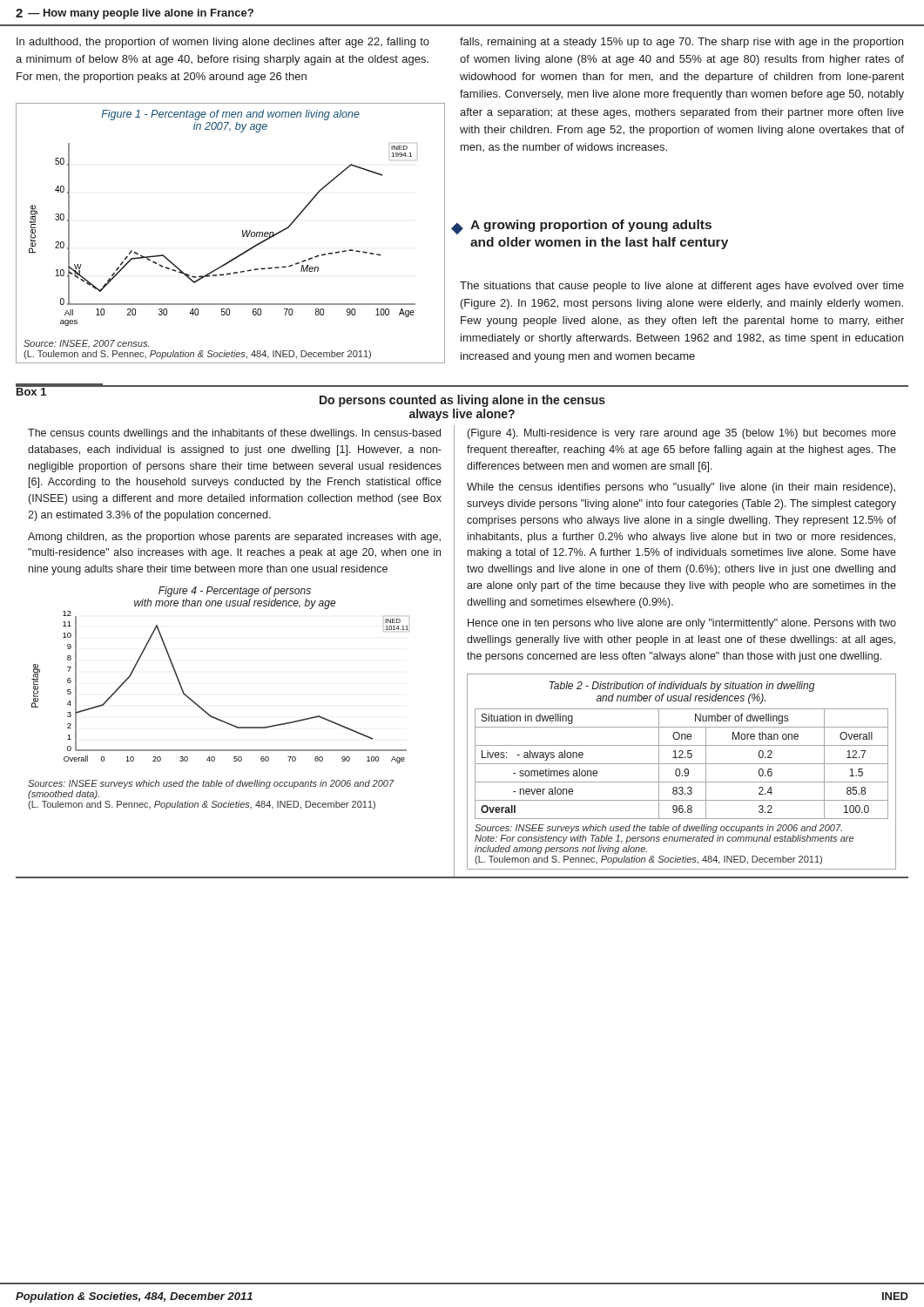Select the section header that reads "Do persons counted as living alone in the"
Image resolution: width=924 pixels, height=1307 pixels.
[x=462, y=407]
